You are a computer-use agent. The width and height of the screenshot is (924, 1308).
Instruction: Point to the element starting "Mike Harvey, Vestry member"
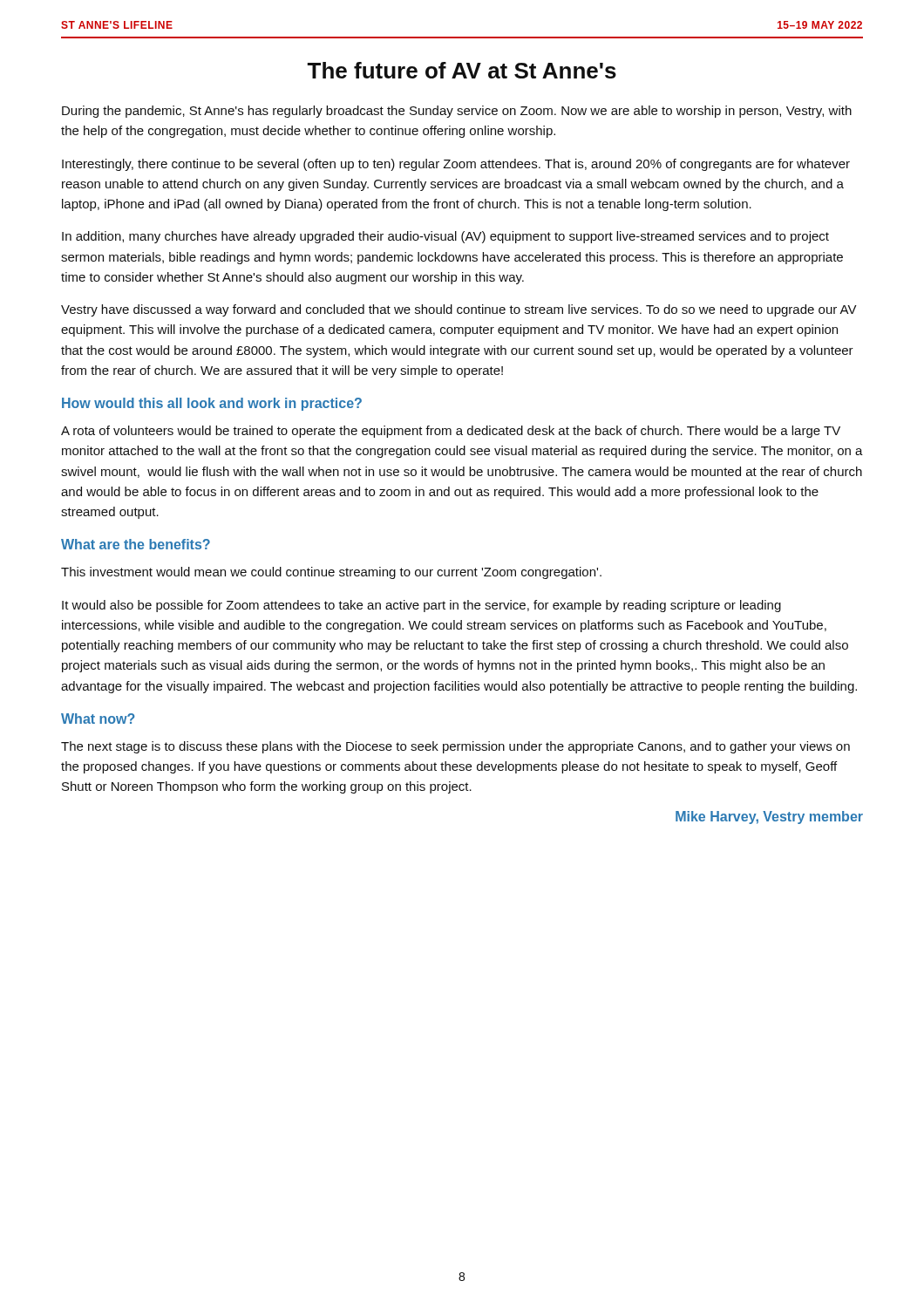(x=769, y=816)
